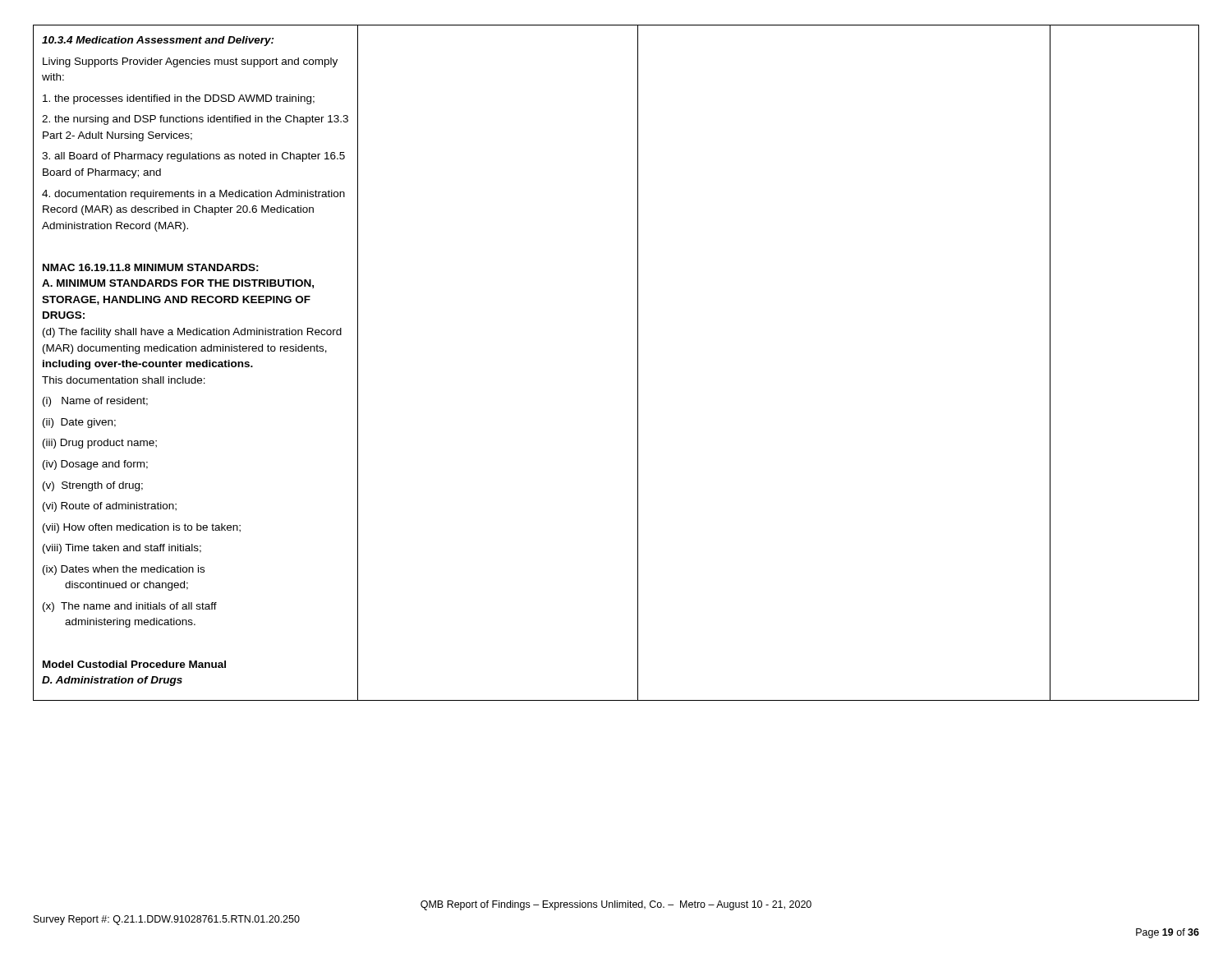Click a table
Image resolution: width=1232 pixels, height=953 pixels.
[x=616, y=448]
